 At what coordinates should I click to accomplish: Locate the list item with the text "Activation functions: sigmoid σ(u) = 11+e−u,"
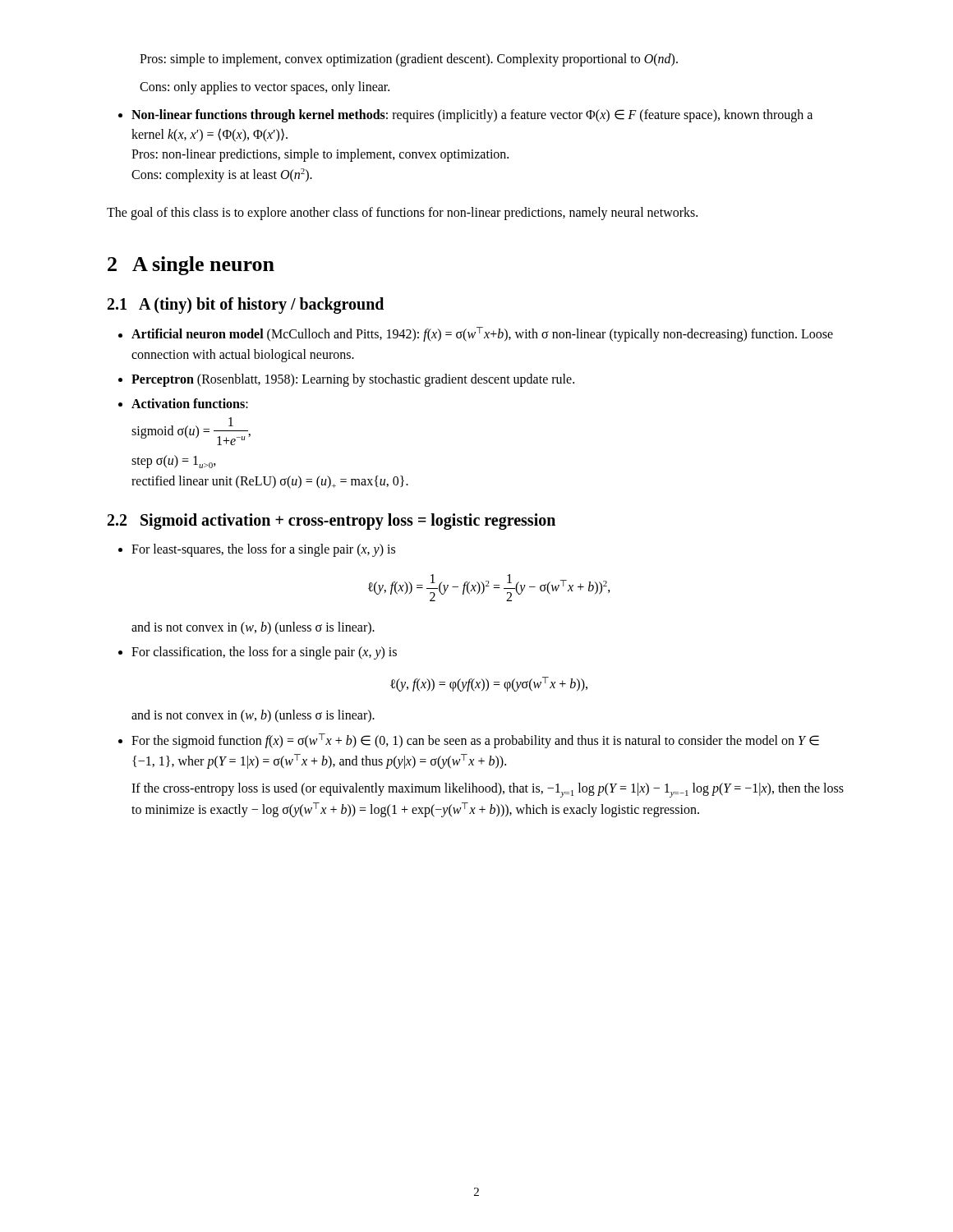tap(190, 403)
